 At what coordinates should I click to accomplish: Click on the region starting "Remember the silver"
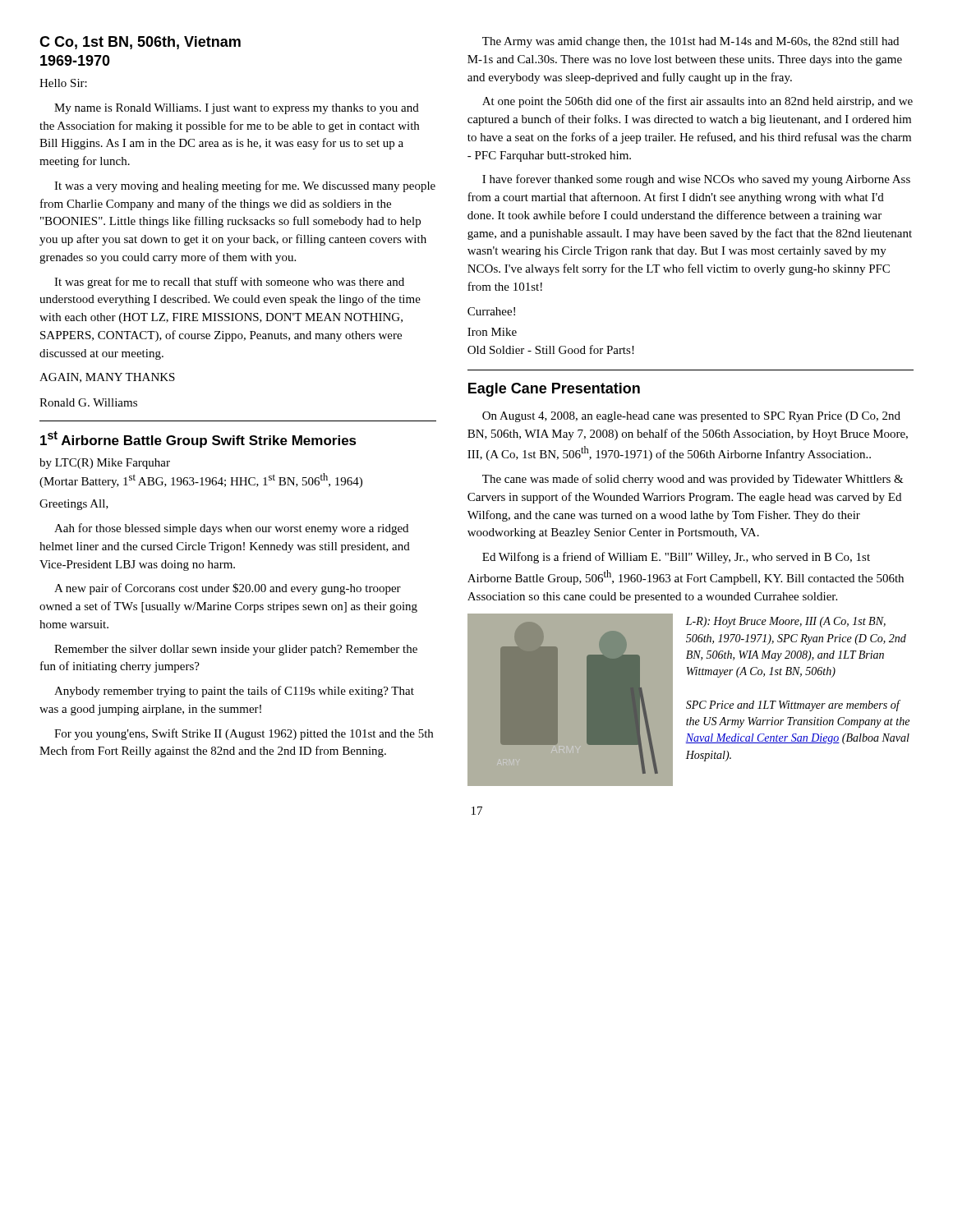pyautogui.click(x=229, y=658)
